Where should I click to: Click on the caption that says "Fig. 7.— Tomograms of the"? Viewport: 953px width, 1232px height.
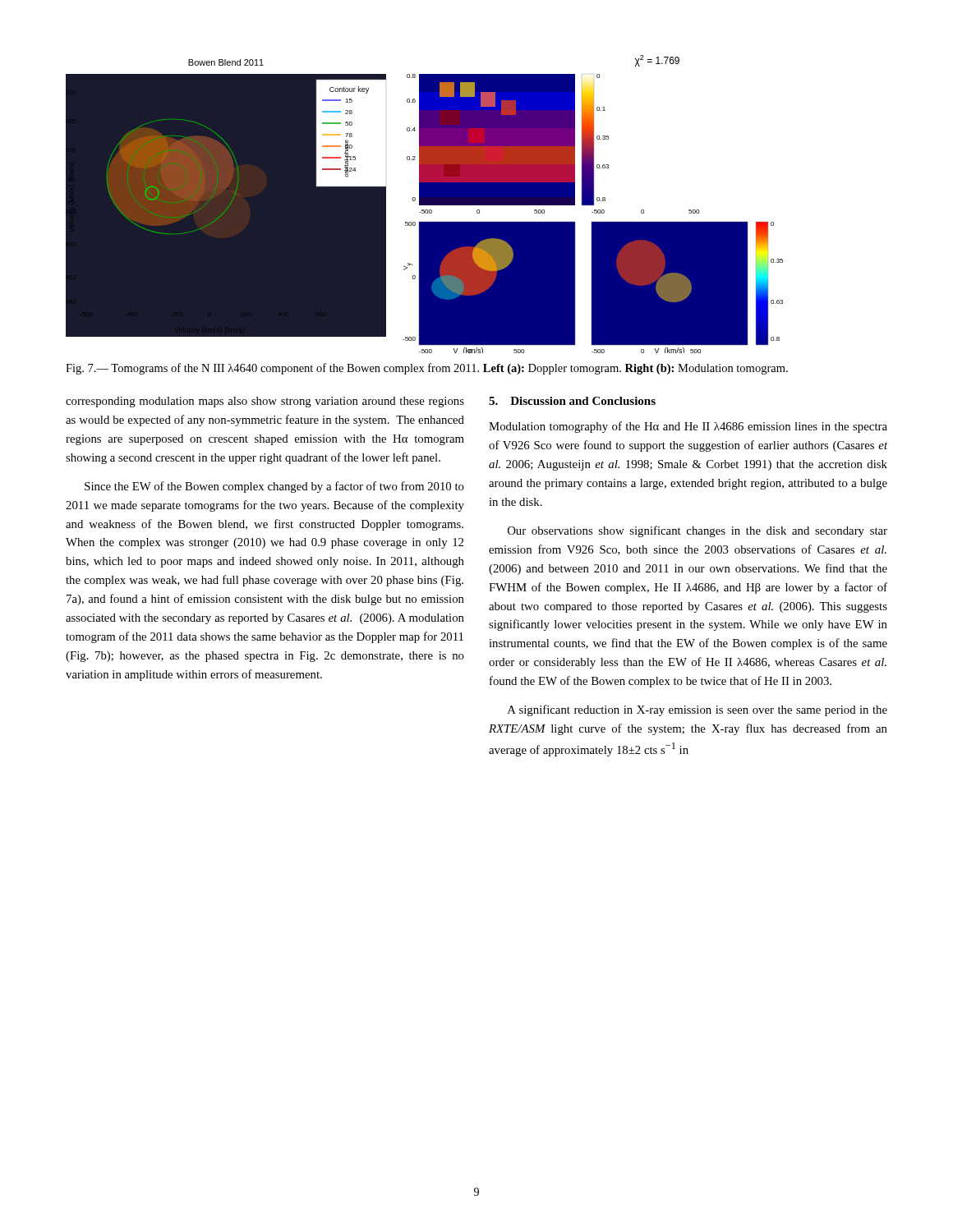click(x=427, y=368)
